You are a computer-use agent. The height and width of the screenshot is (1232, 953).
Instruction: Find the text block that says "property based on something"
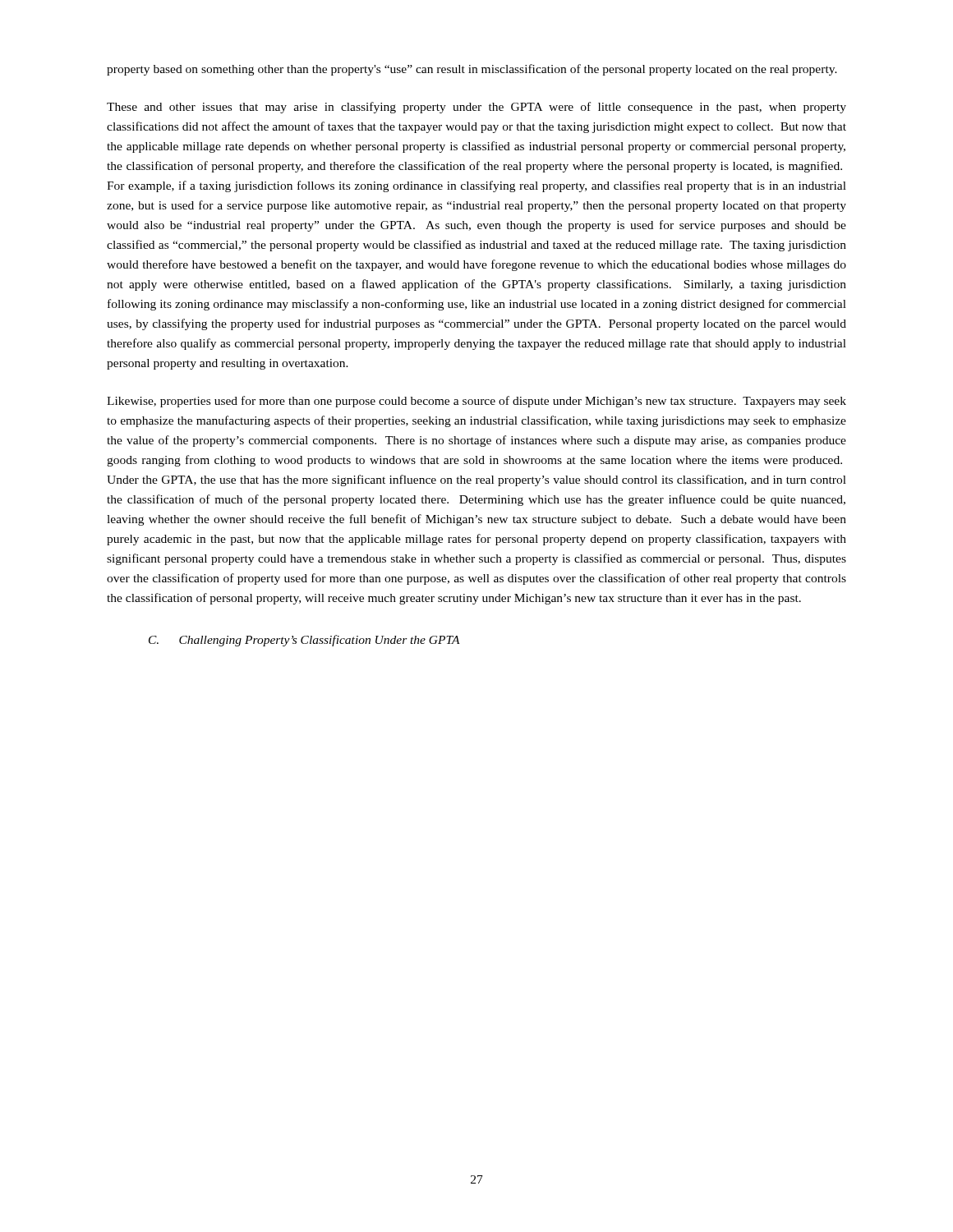[x=476, y=69]
